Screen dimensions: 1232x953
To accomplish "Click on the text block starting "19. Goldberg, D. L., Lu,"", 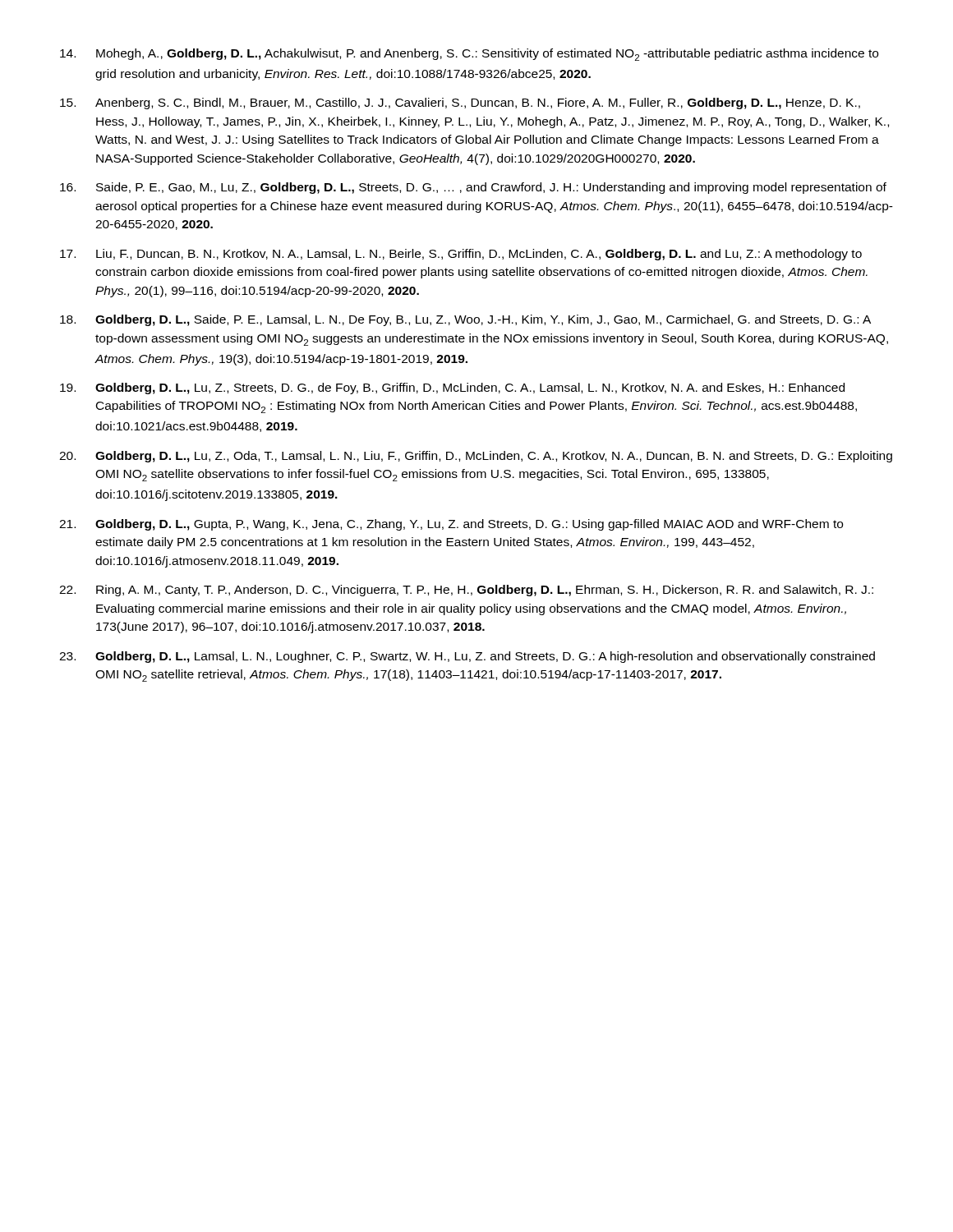I will 476,407.
